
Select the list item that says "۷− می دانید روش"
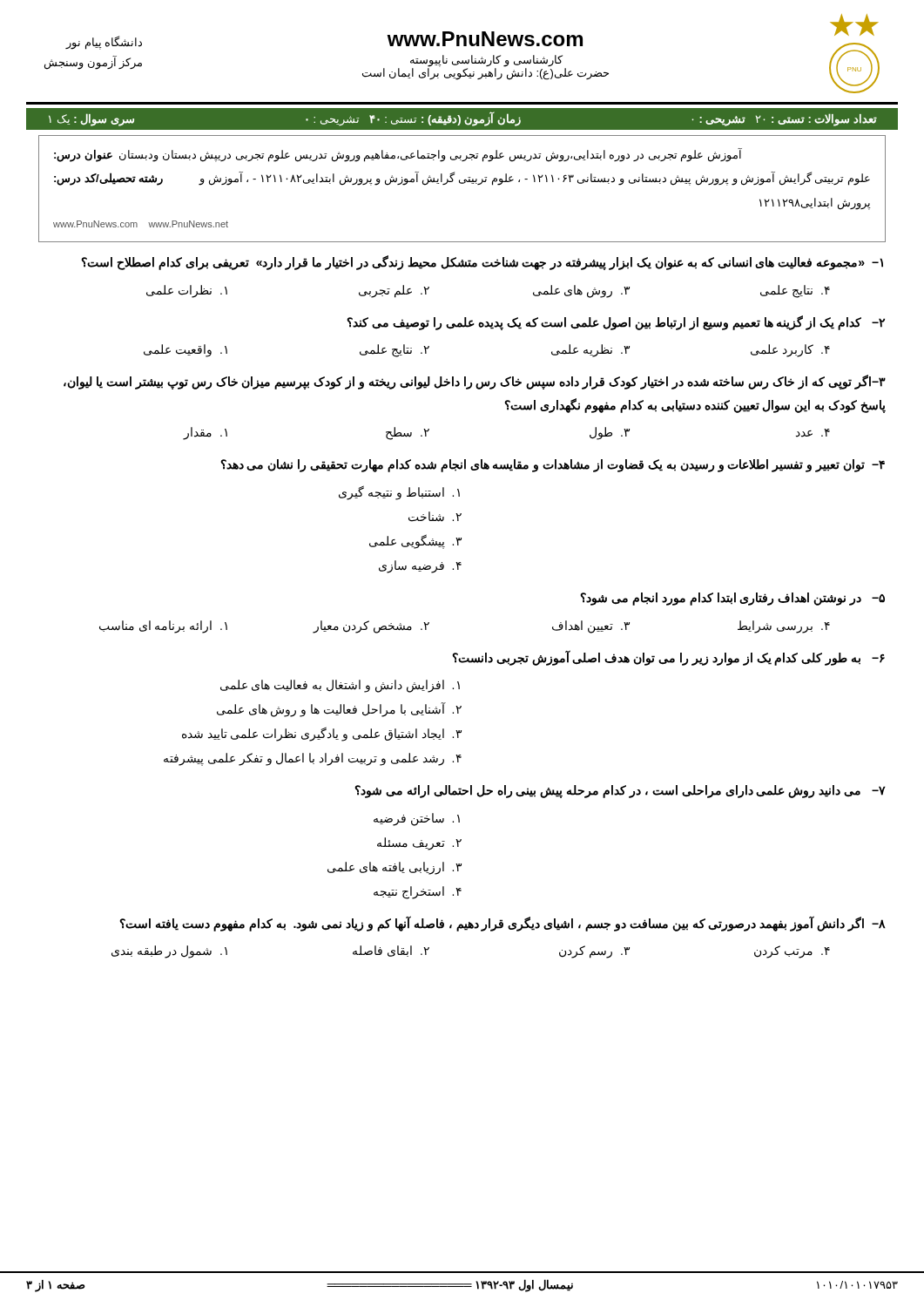(x=462, y=841)
